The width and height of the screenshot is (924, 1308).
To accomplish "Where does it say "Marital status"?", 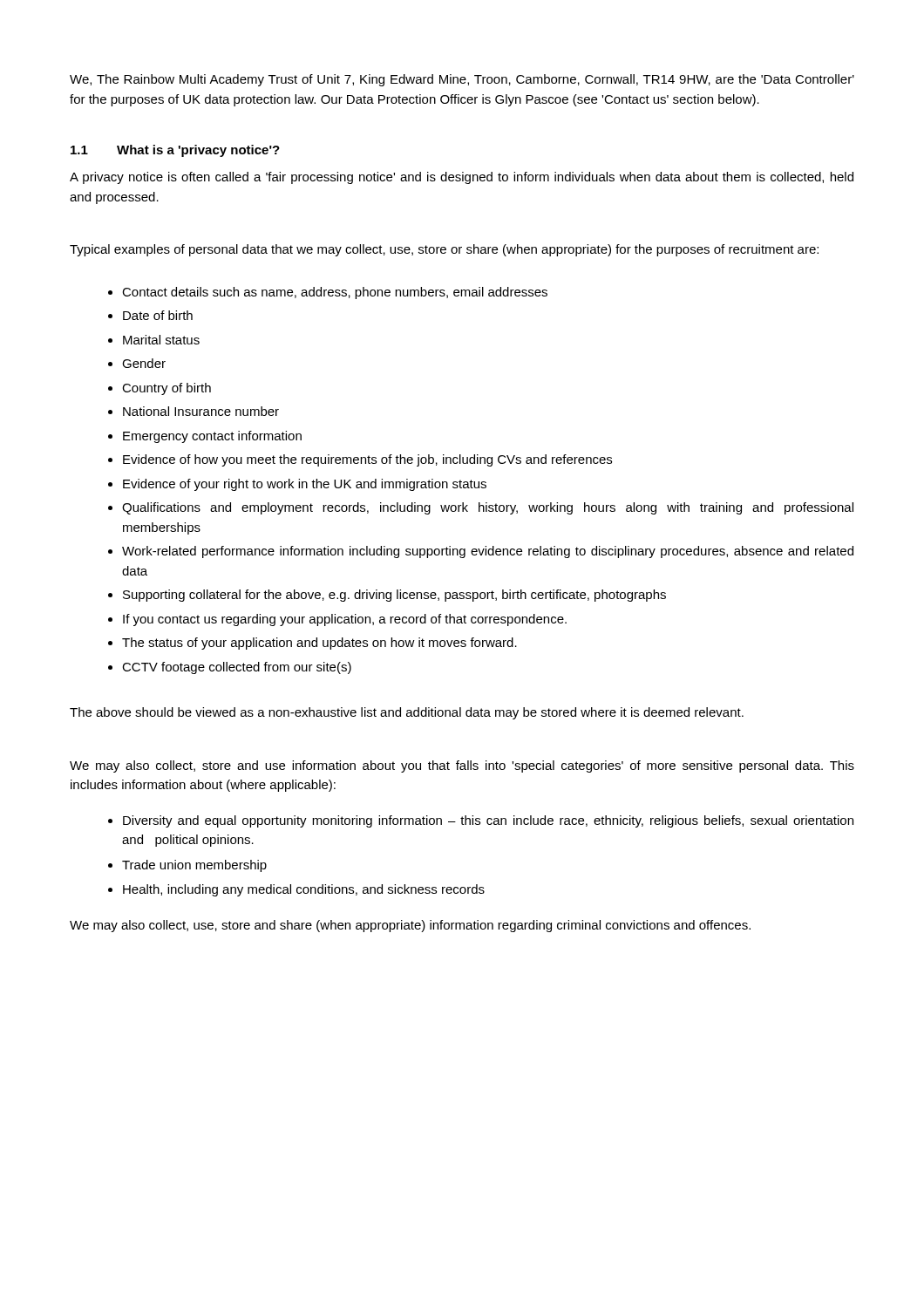I will point(161,339).
